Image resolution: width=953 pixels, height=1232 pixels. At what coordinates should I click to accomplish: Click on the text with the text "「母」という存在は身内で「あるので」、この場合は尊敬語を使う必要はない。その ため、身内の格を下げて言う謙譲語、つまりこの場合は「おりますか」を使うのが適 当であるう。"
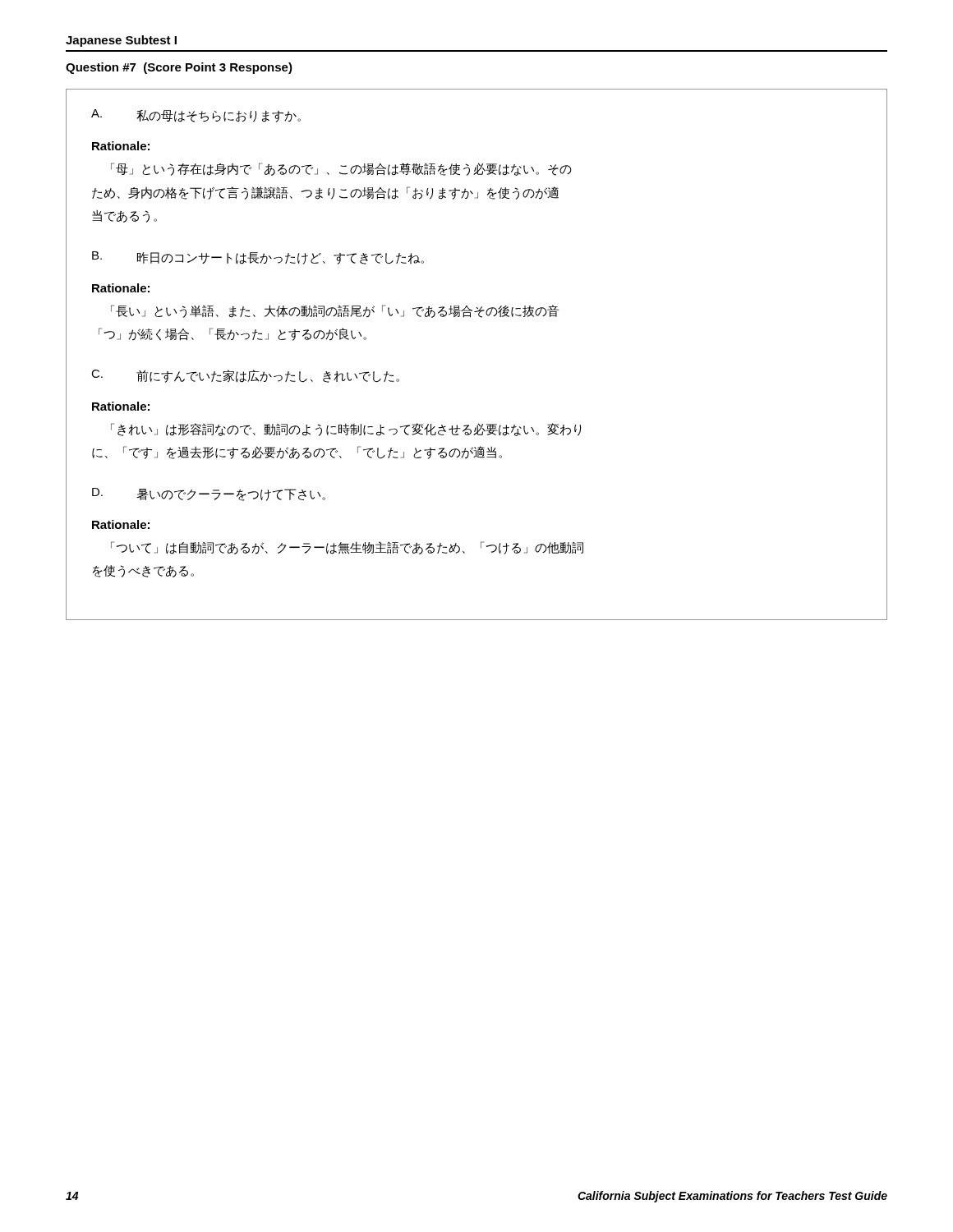(x=332, y=192)
